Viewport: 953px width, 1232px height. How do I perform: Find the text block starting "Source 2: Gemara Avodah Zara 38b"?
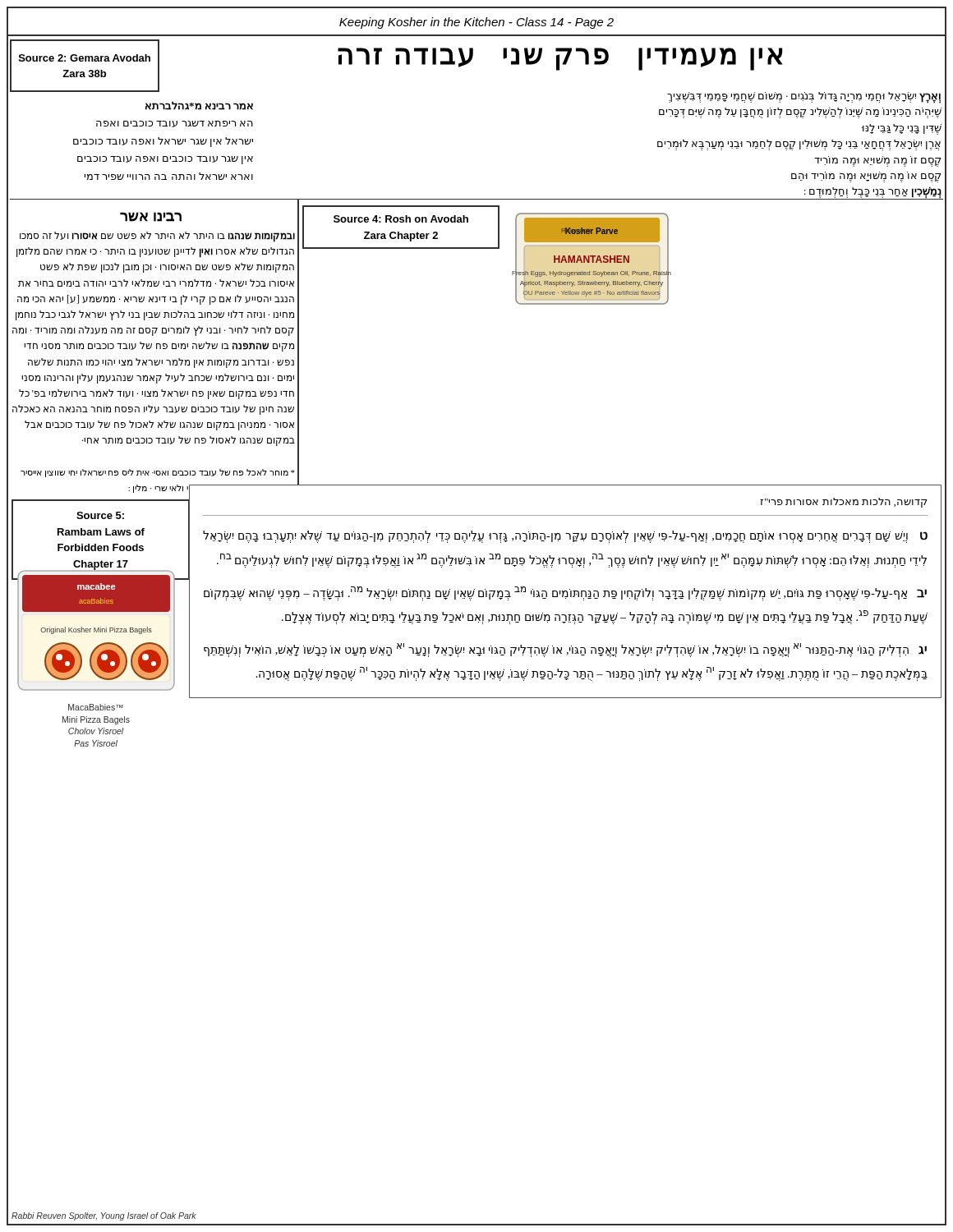[85, 66]
